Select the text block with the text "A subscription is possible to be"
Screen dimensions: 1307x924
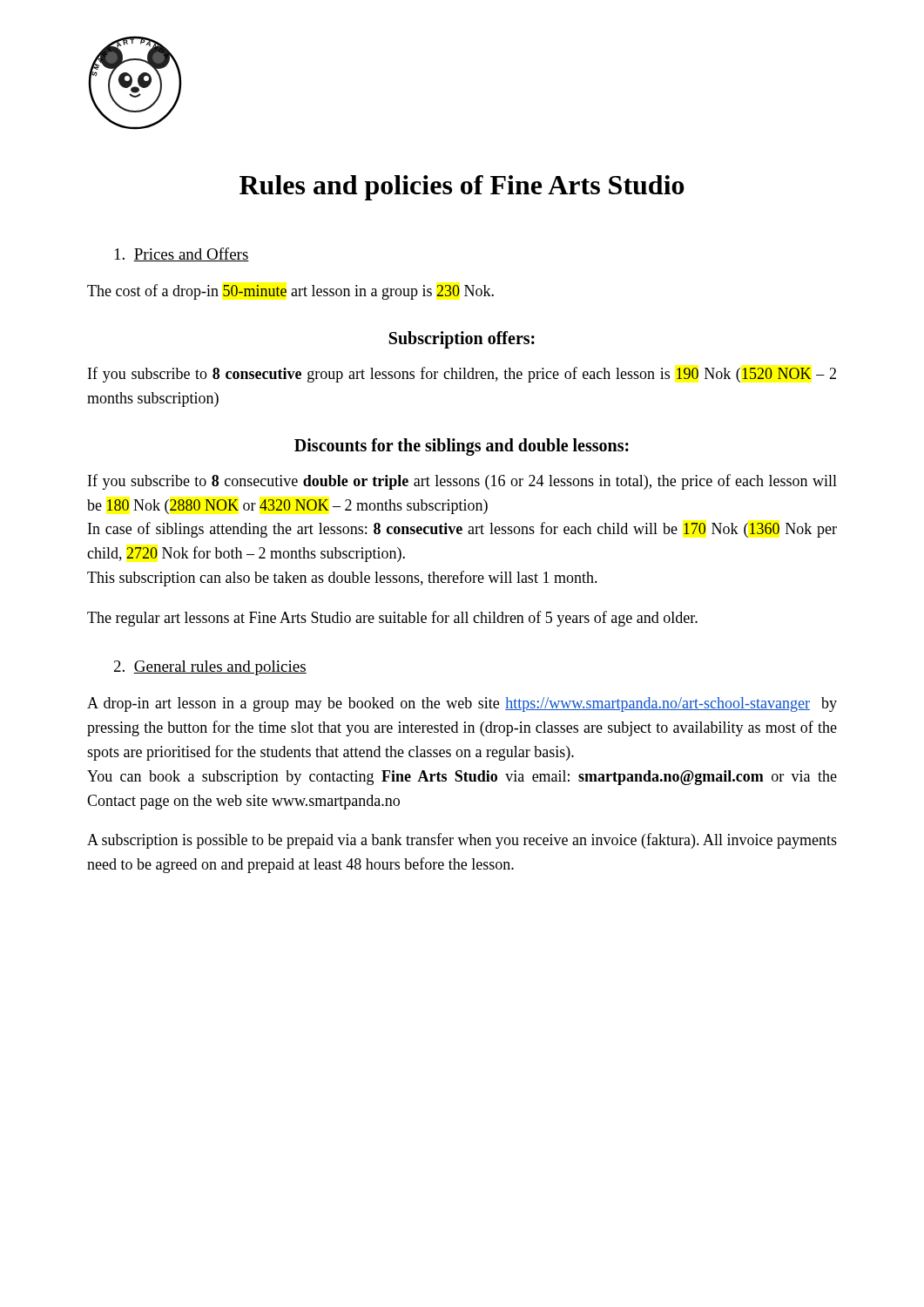coord(462,852)
